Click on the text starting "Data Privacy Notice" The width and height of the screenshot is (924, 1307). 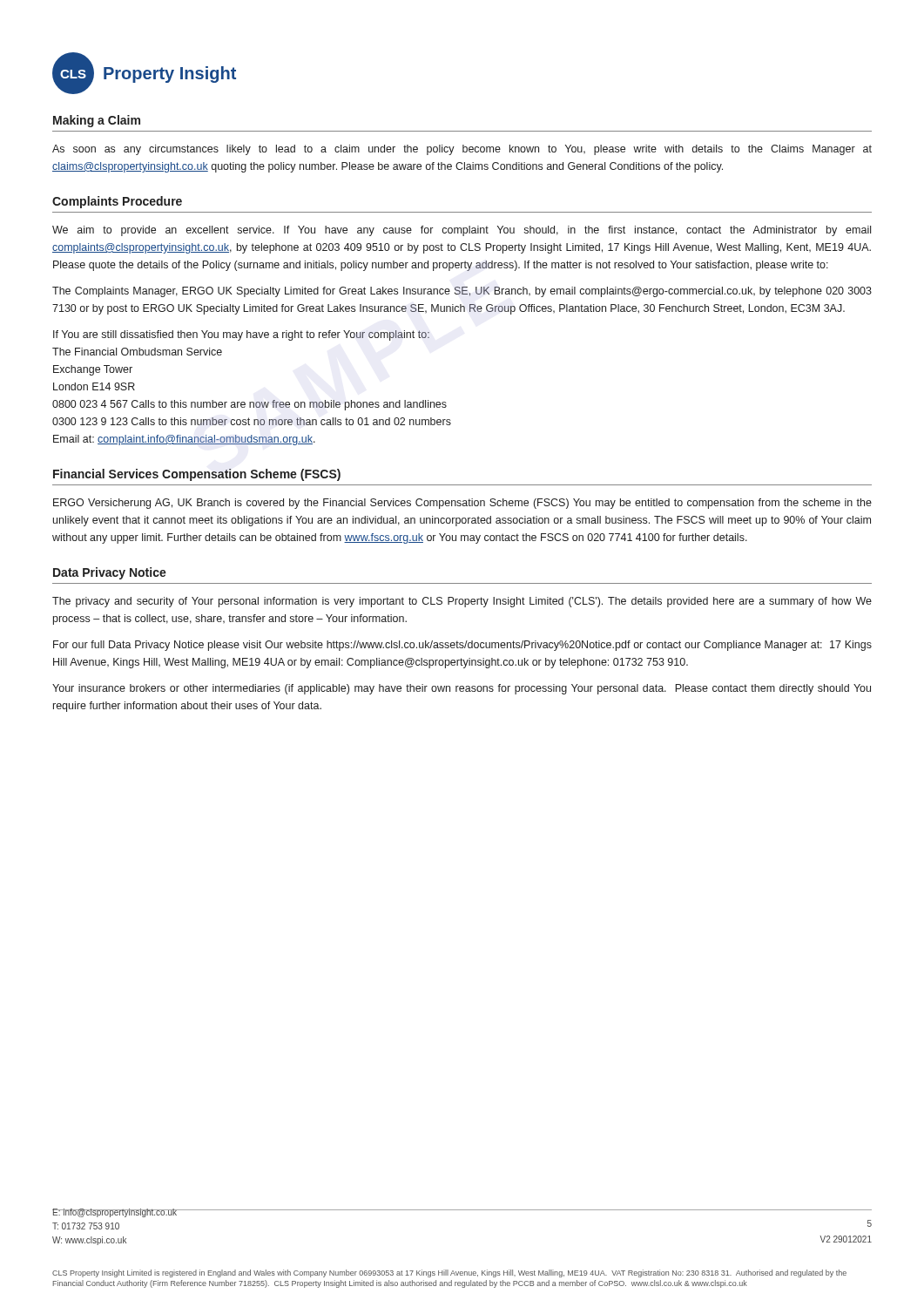[x=109, y=572]
